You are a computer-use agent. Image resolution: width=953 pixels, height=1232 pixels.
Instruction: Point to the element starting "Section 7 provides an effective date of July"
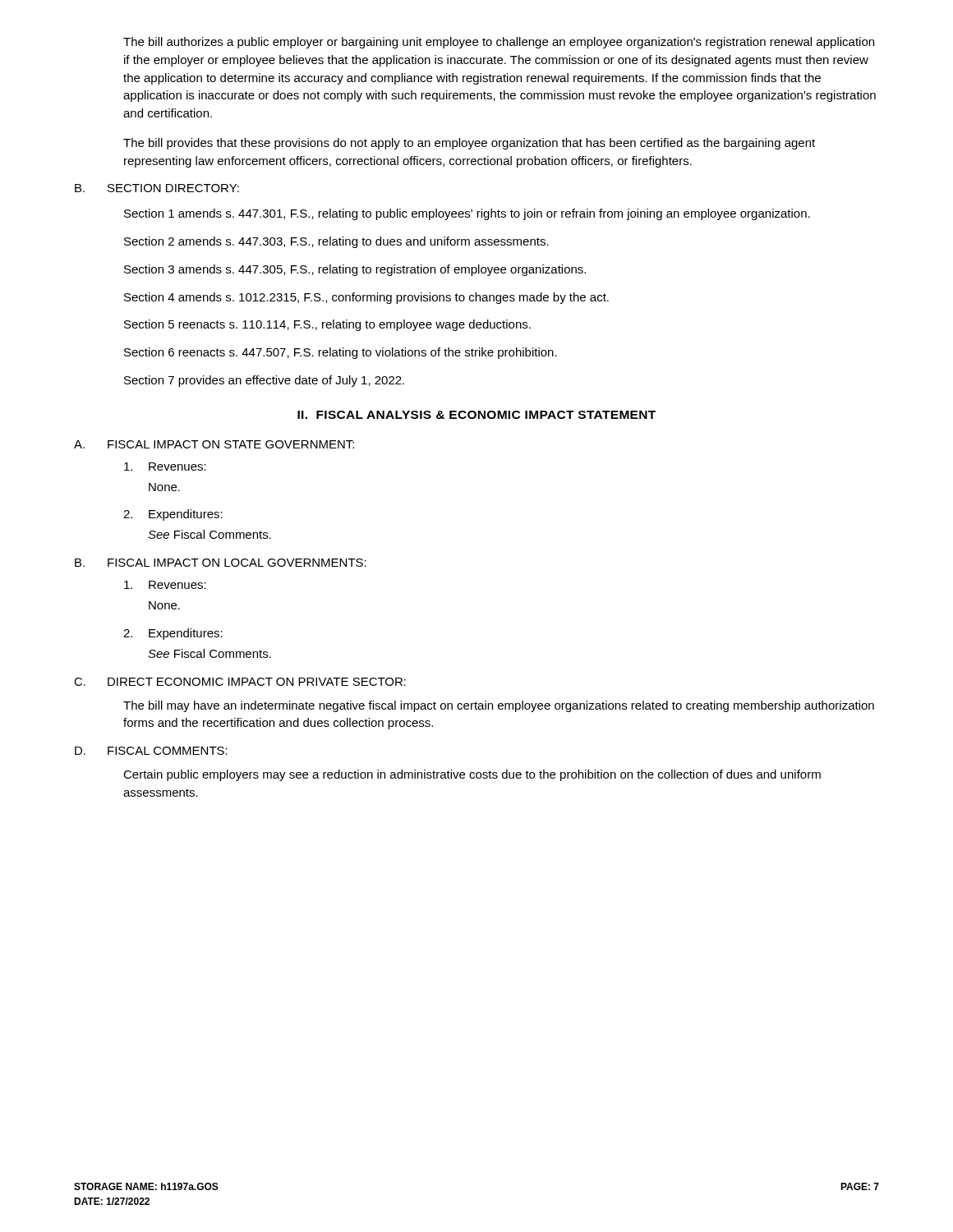coord(264,380)
